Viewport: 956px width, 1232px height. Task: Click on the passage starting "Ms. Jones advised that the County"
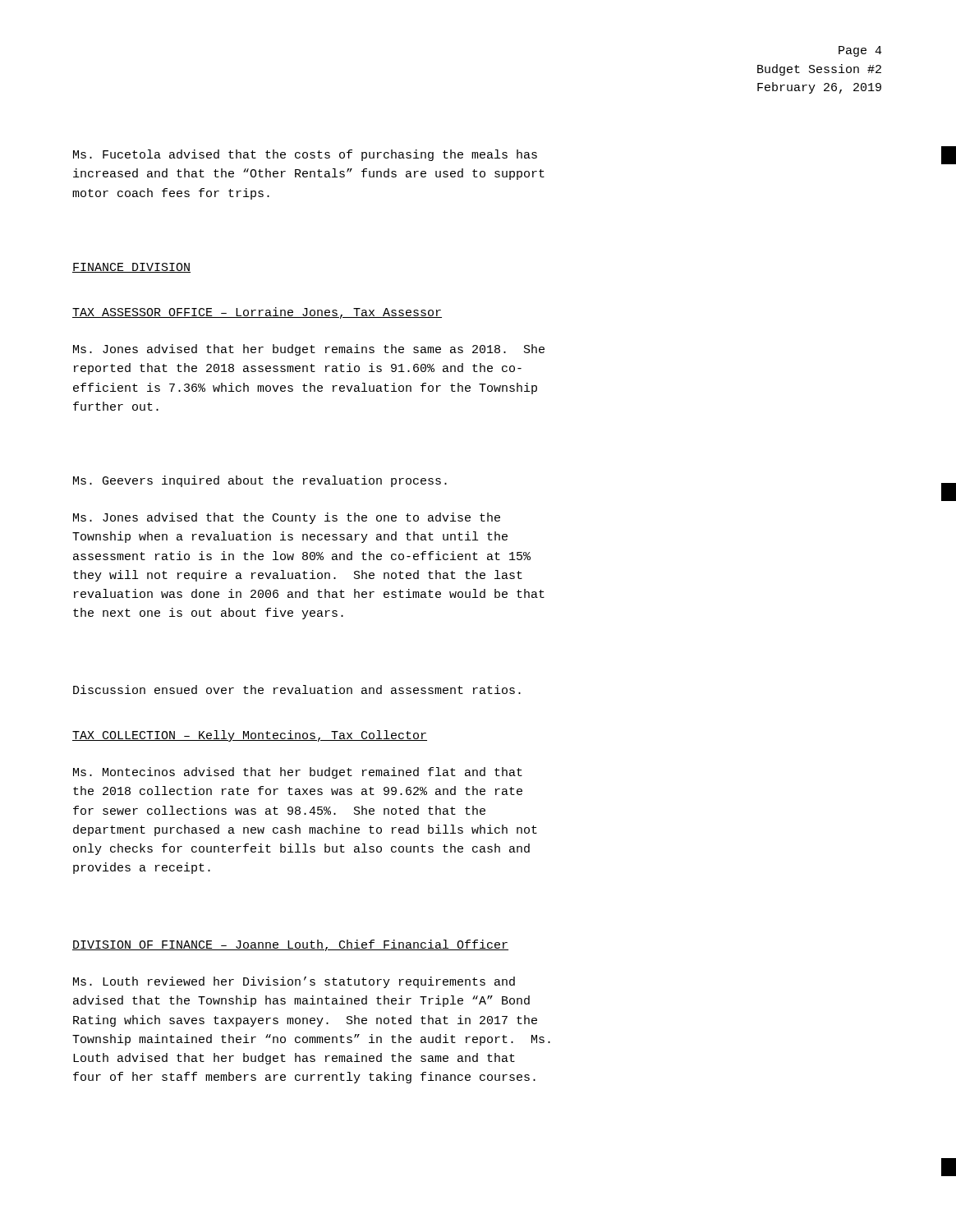309,566
